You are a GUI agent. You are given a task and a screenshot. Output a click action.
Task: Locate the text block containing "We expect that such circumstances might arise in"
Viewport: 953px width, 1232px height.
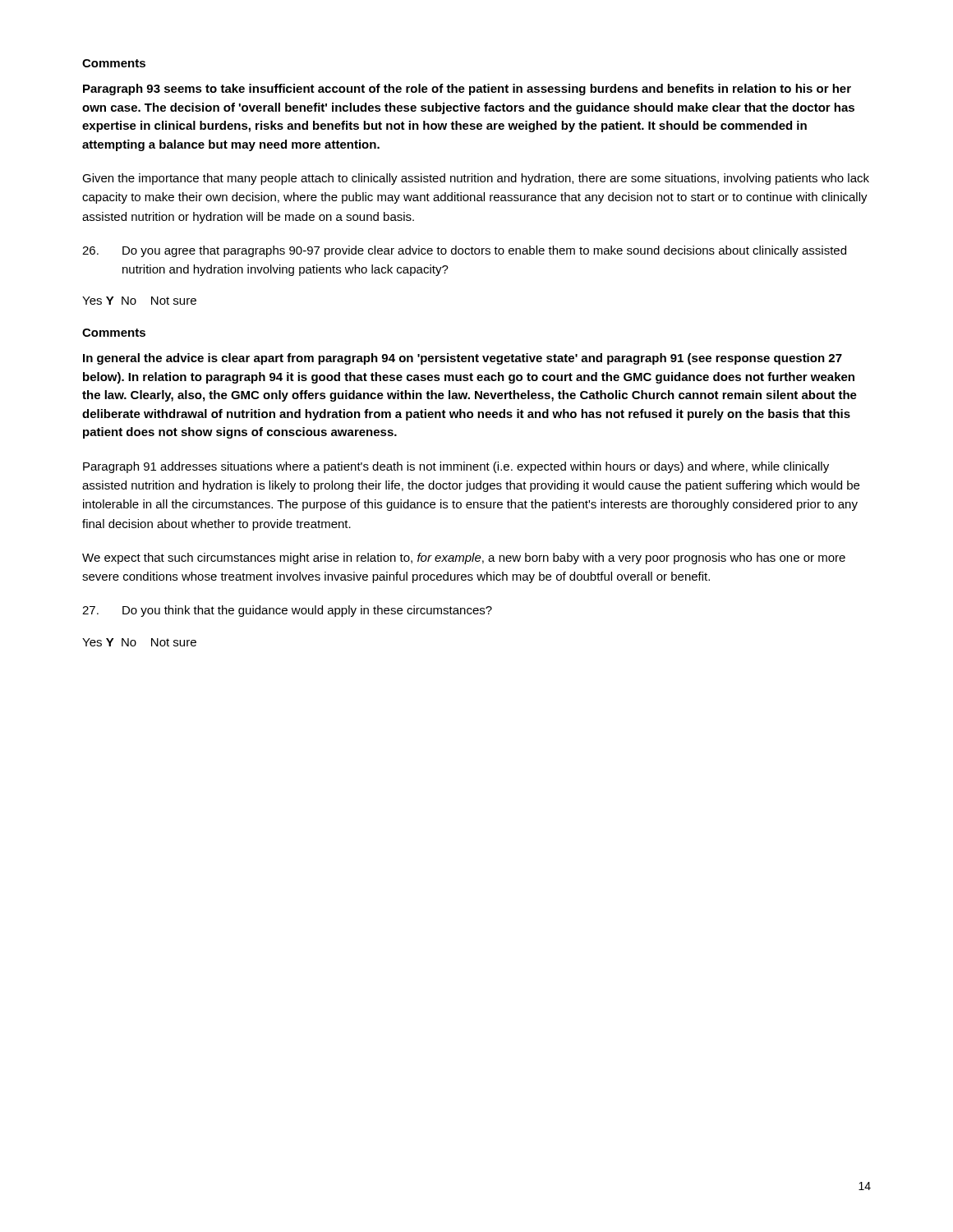coord(464,567)
